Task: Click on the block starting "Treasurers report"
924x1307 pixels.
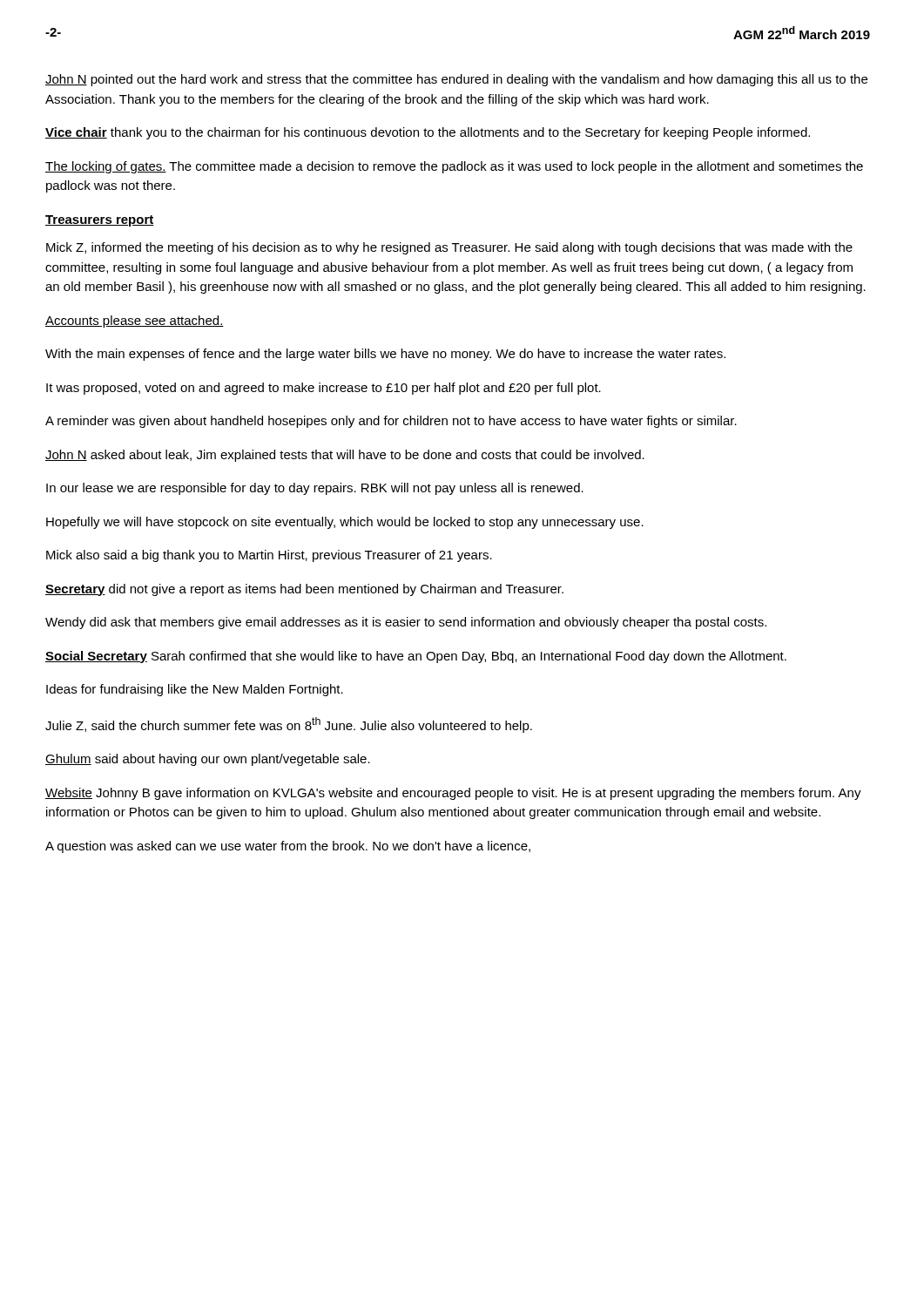Action: coord(99,219)
